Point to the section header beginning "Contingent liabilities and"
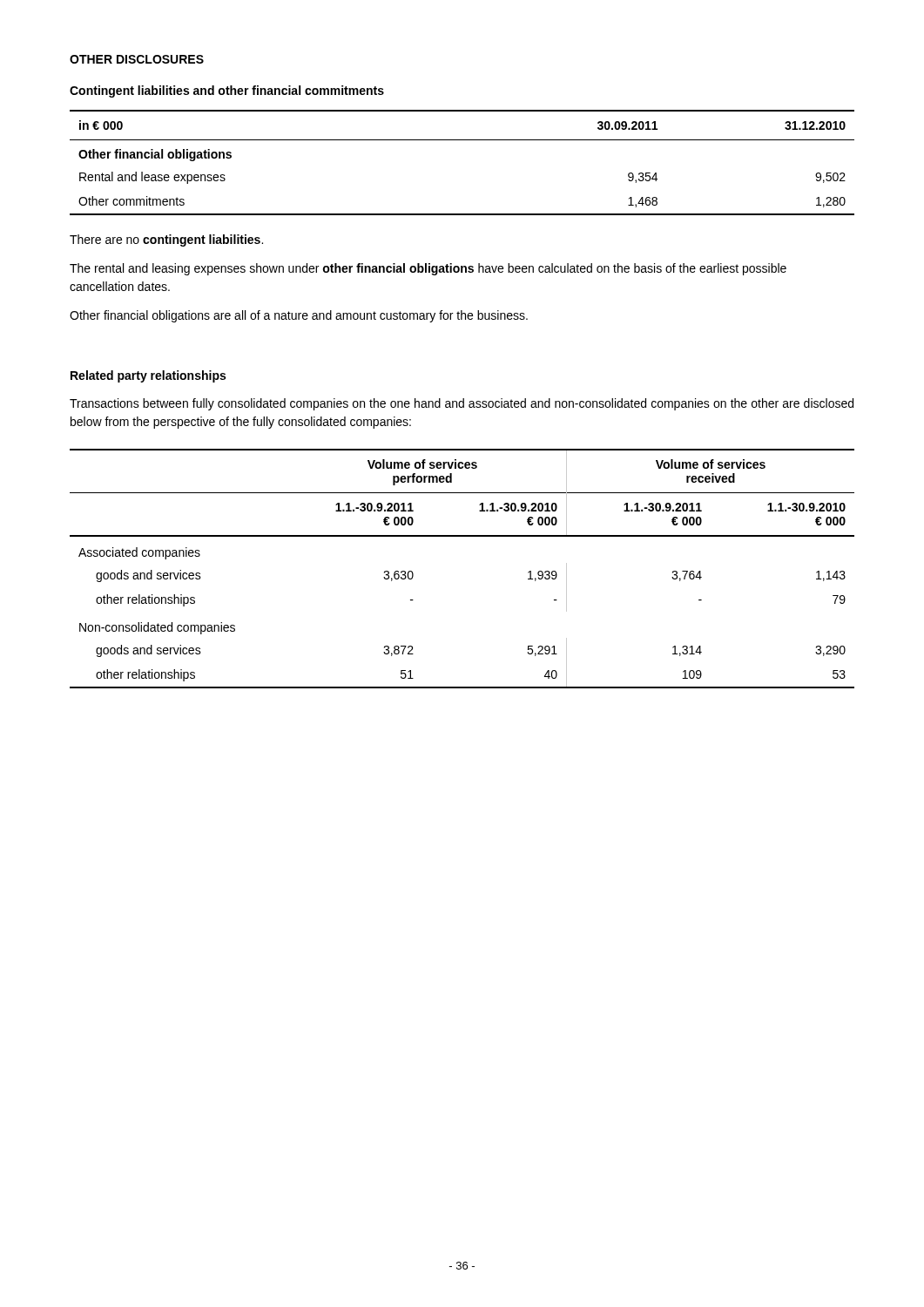The image size is (924, 1307). tap(227, 91)
